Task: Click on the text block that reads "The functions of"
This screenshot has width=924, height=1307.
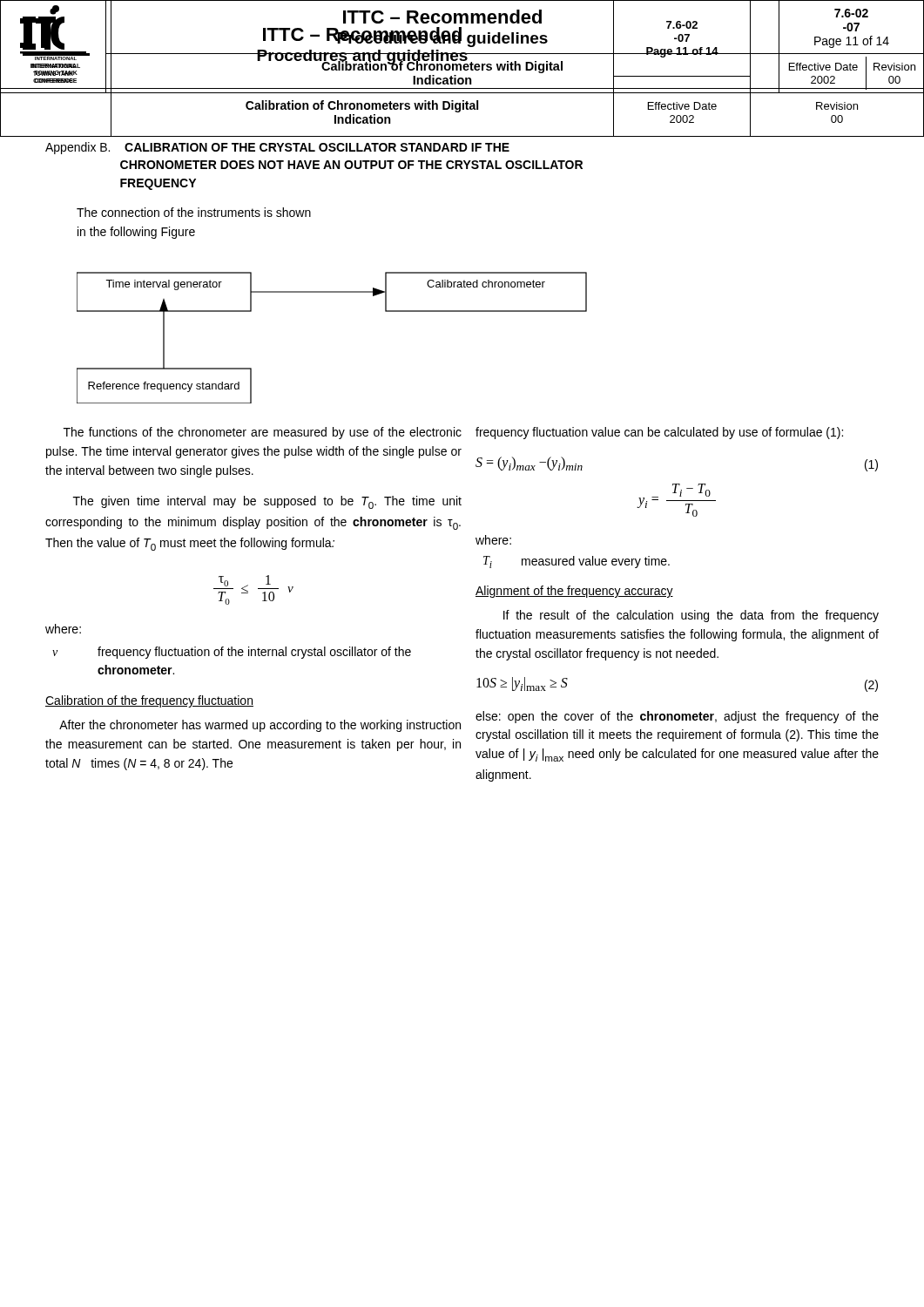Action: point(253,451)
